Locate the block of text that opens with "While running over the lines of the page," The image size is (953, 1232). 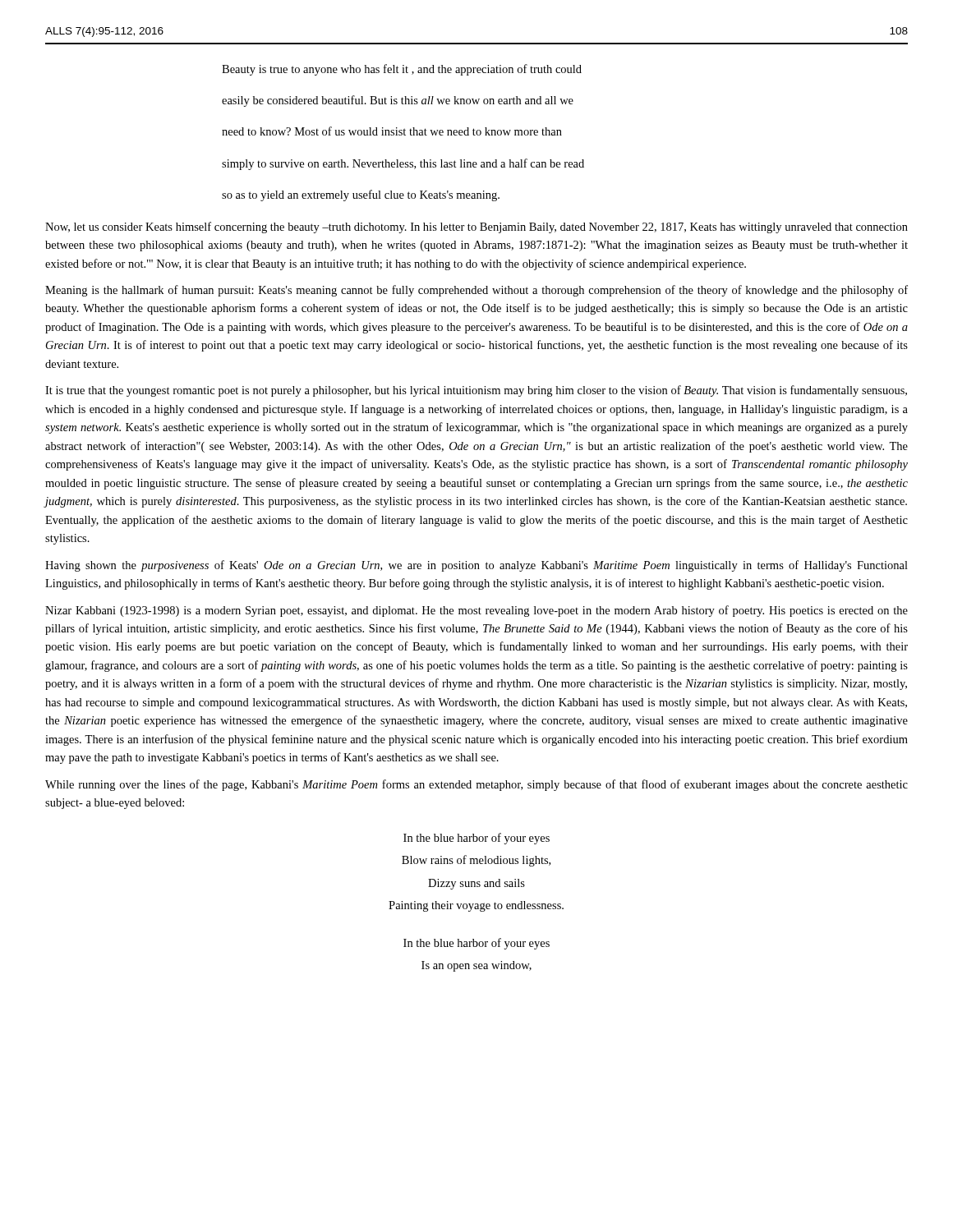[x=476, y=793]
